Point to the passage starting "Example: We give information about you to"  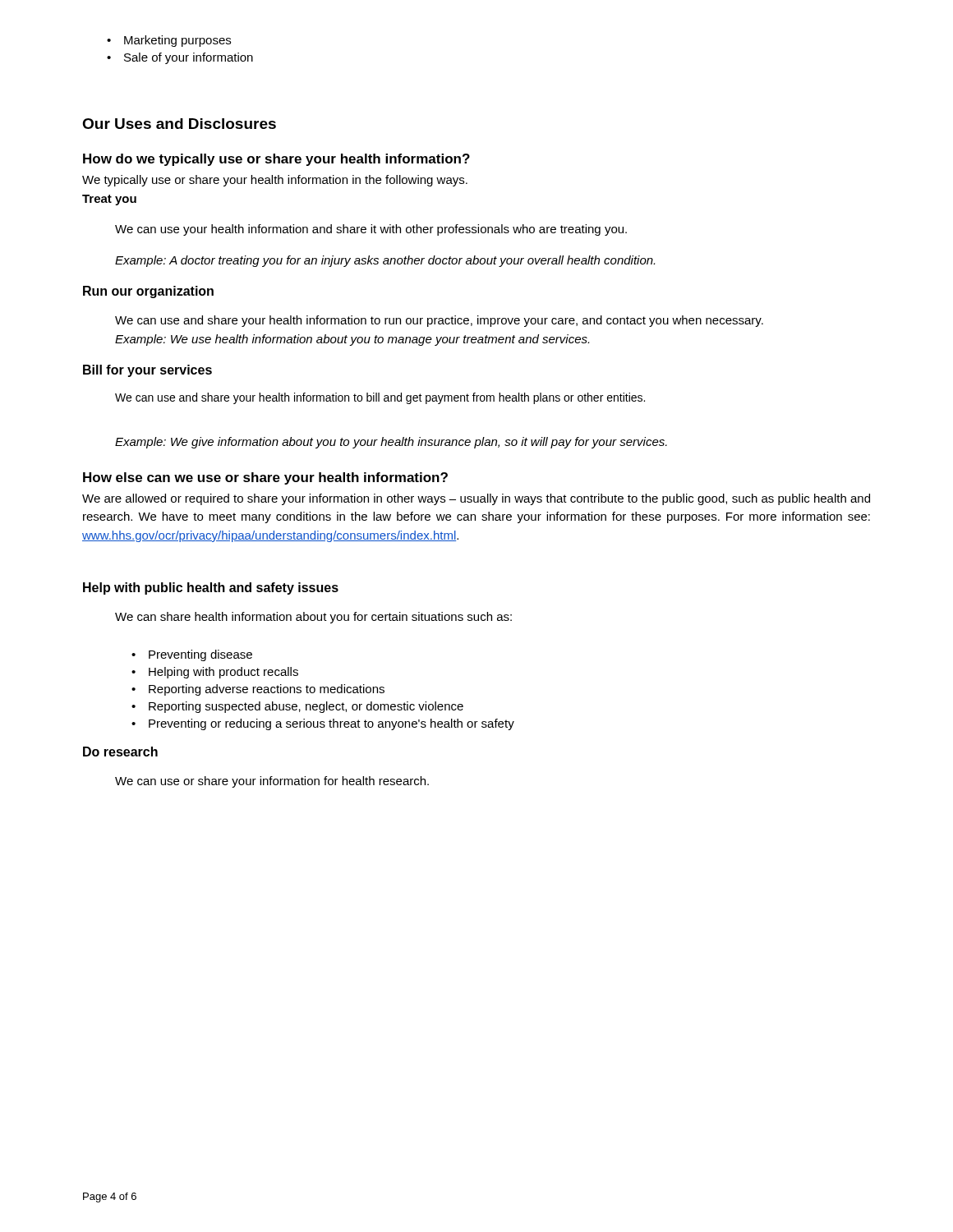coord(493,442)
